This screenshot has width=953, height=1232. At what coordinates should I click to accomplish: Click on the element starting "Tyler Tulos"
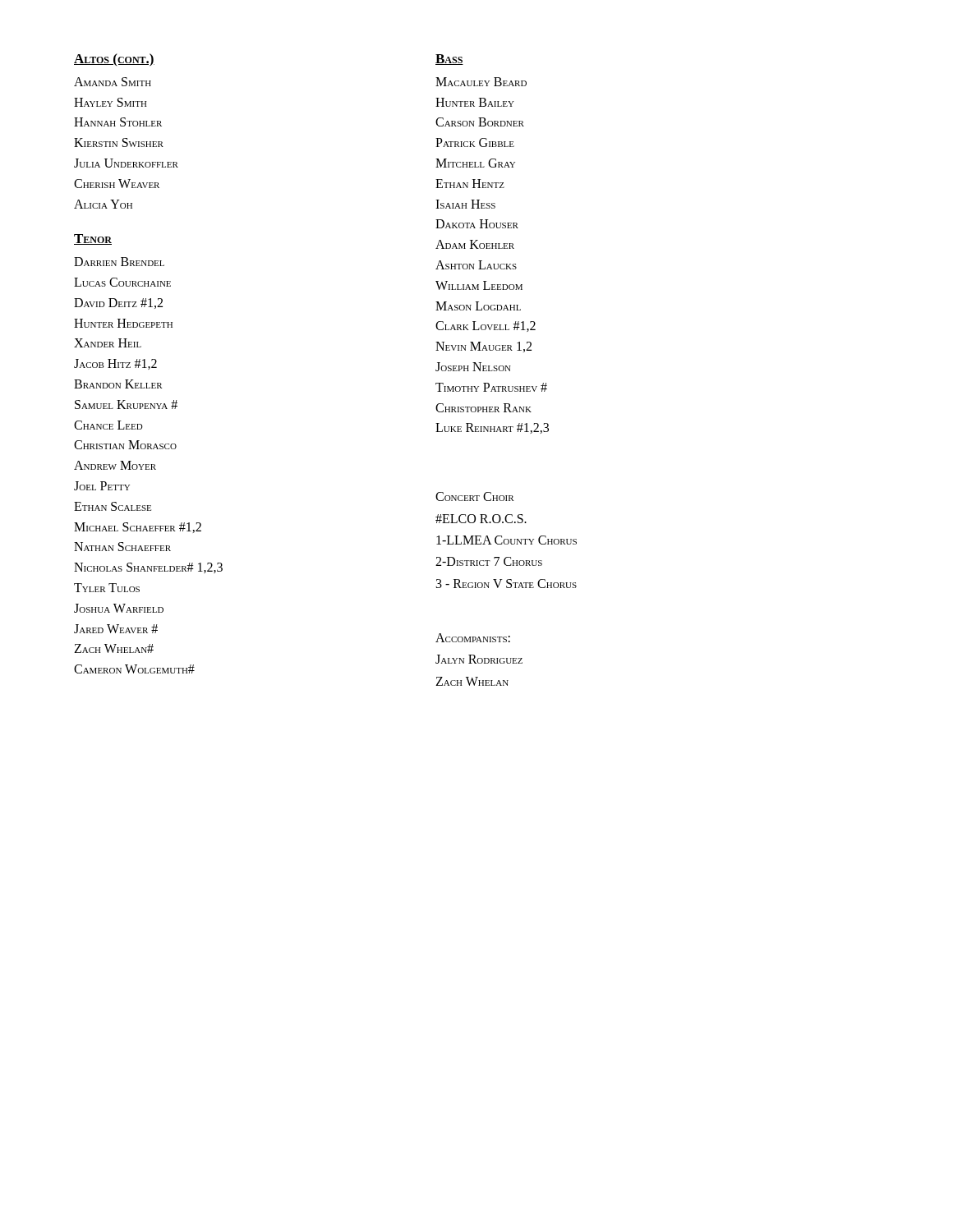coord(107,588)
